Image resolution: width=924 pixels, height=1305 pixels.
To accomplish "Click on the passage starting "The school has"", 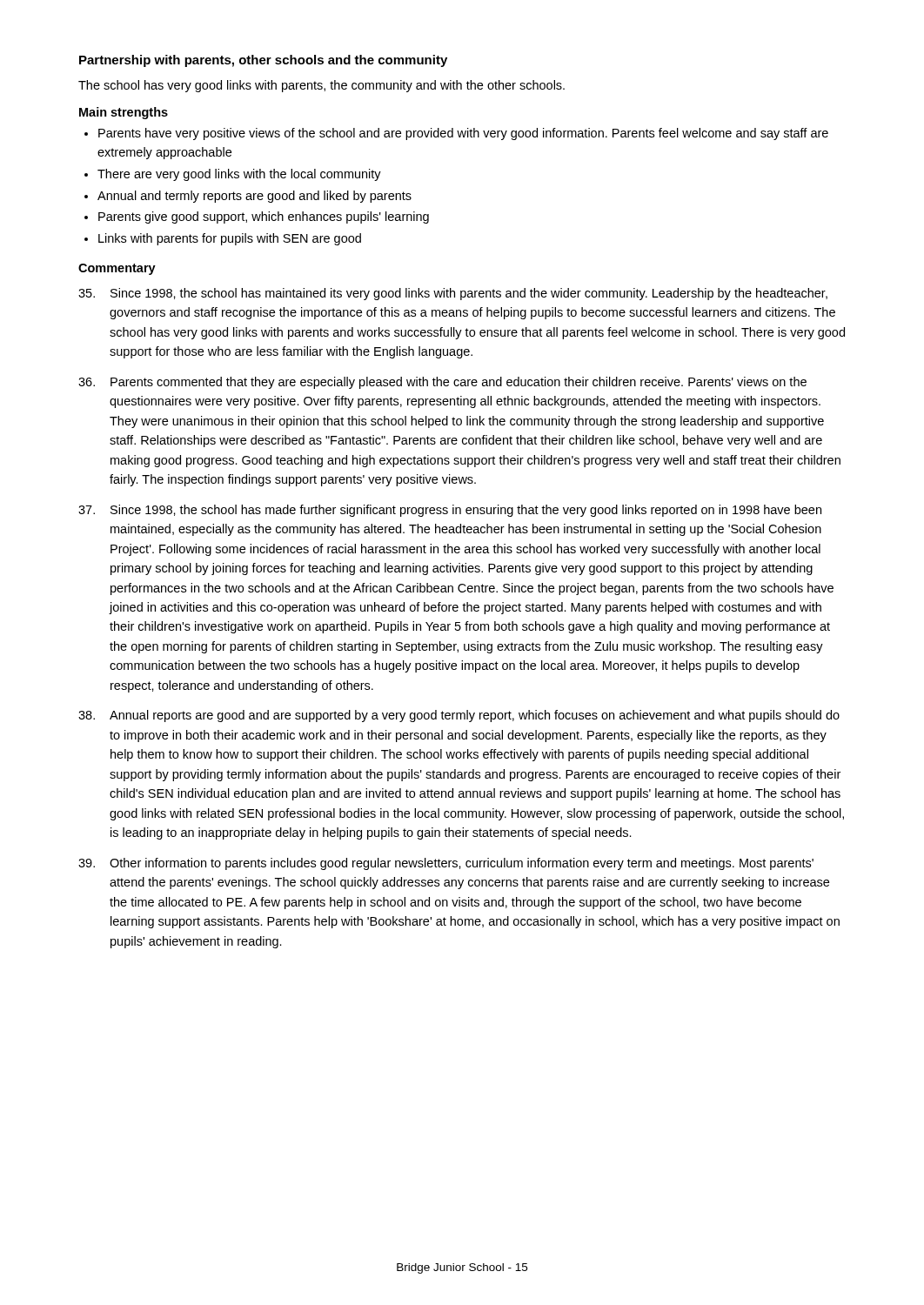I will click(x=322, y=85).
